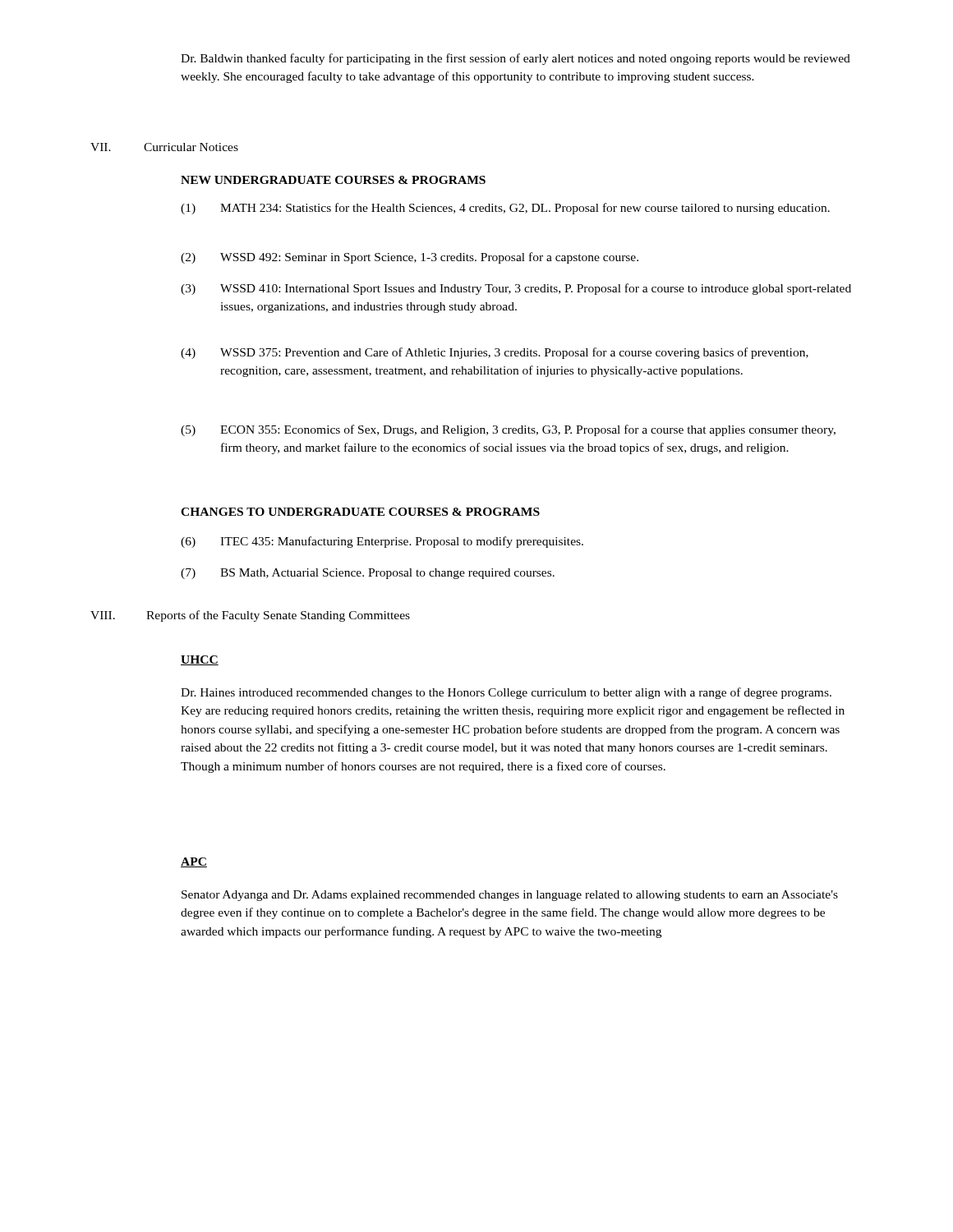Find the text block starting "(5) ECON 355:"

click(x=518, y=439)
